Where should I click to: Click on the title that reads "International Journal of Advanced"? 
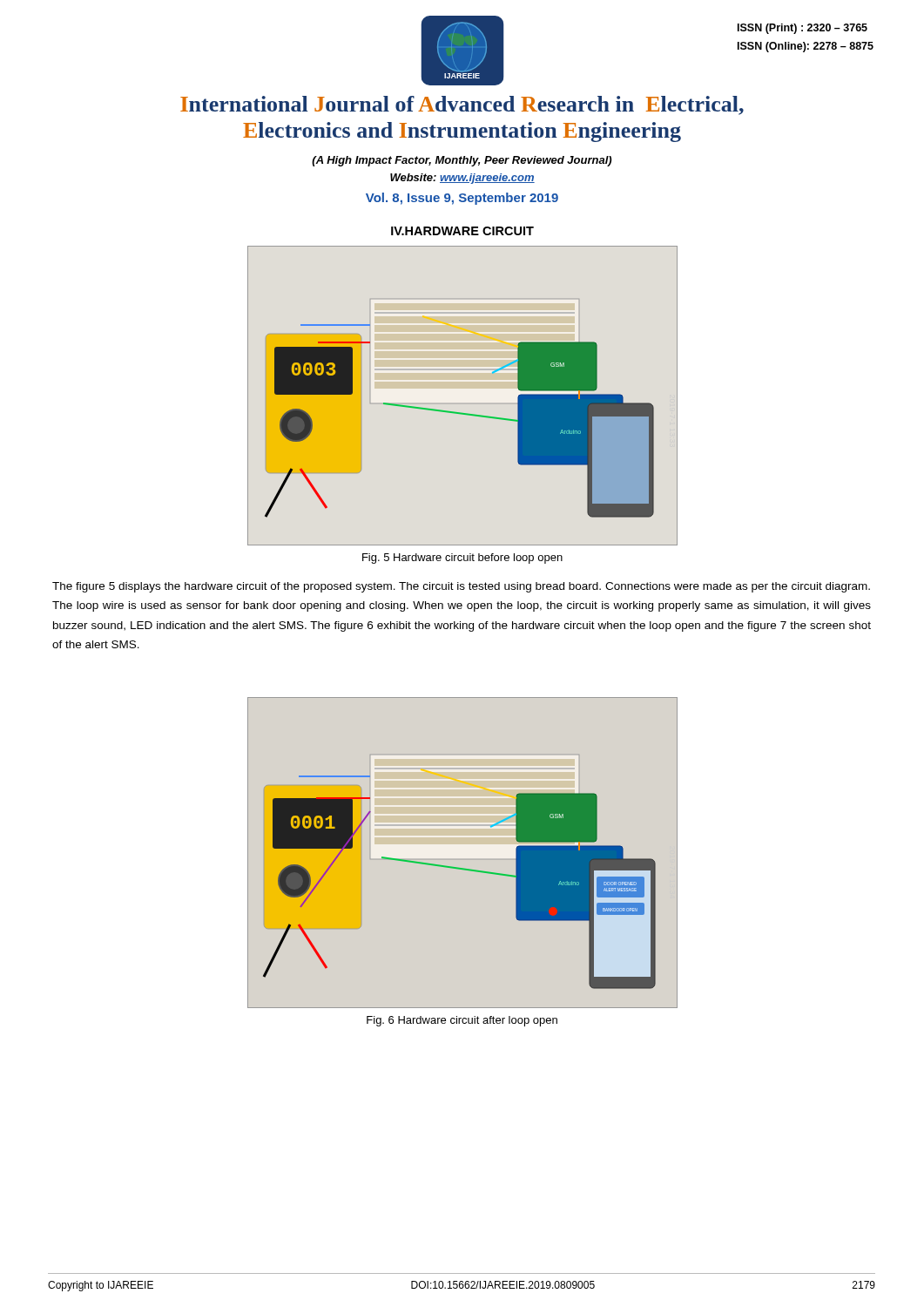(462, 117)
